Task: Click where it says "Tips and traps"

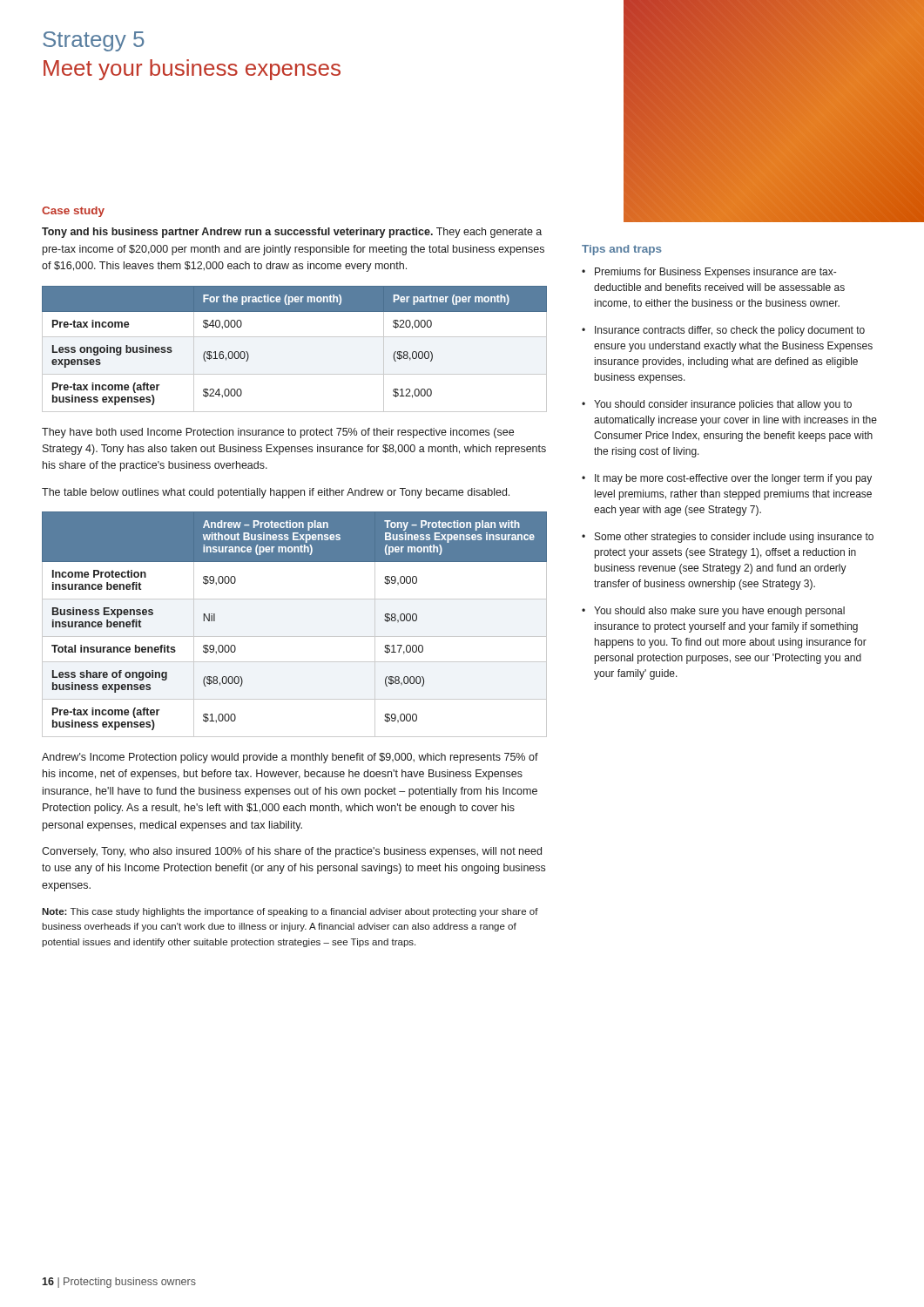Action: 622,250
